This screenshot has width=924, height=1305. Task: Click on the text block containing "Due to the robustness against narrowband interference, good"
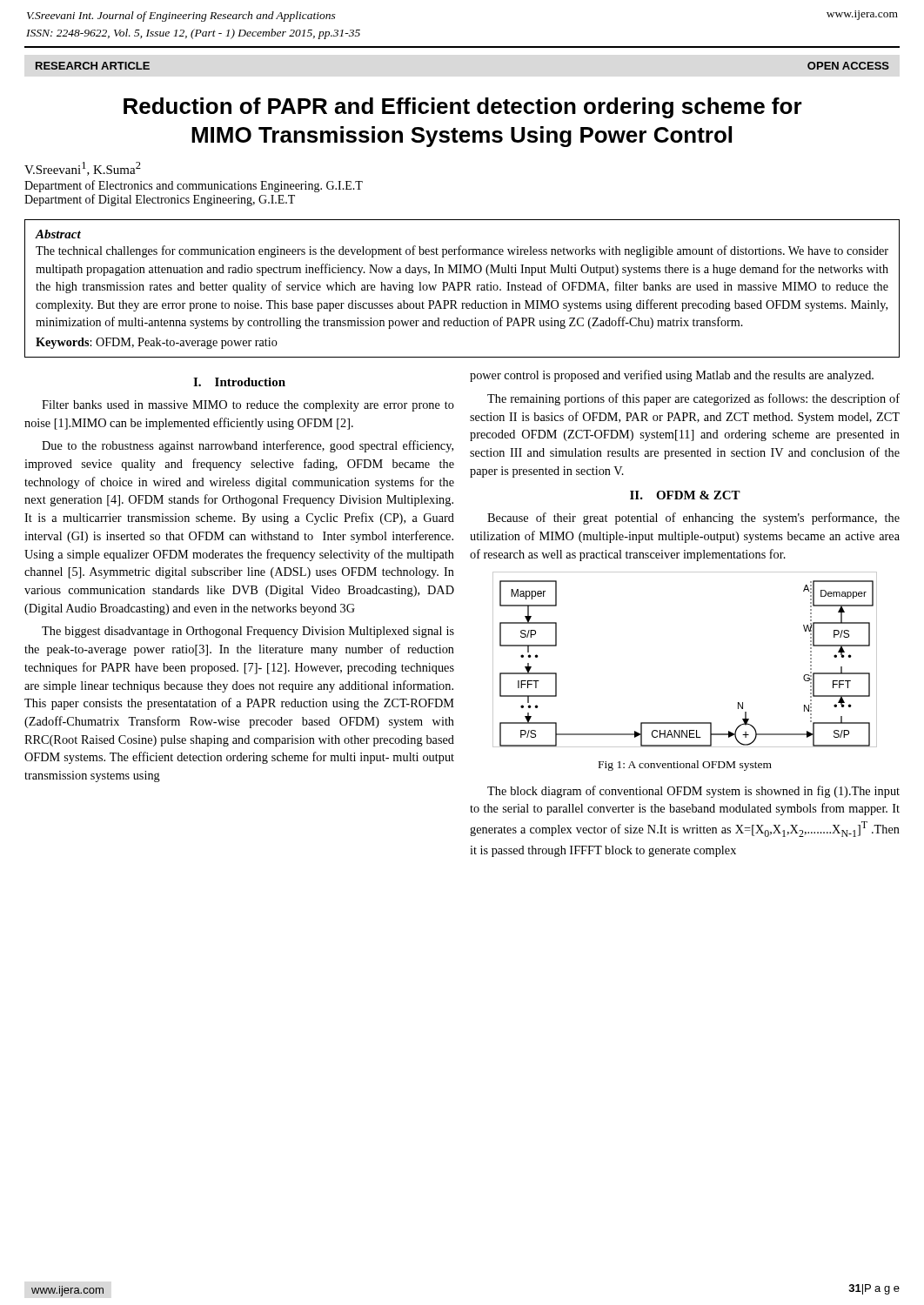pyautogui.click(x=239, y=527)
